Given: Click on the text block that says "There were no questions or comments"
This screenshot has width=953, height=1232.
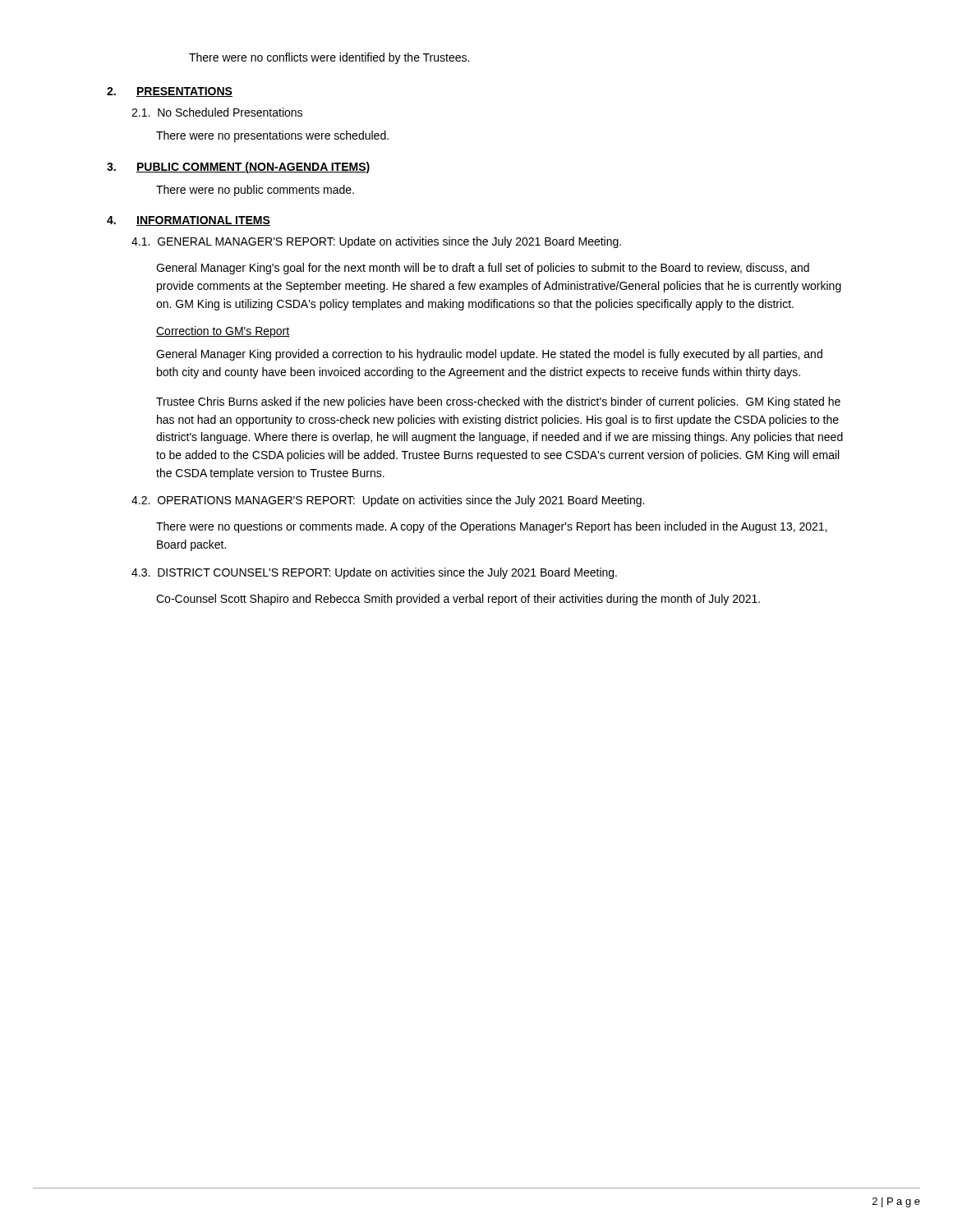Looking at the screenshot, I should [492, 536].
